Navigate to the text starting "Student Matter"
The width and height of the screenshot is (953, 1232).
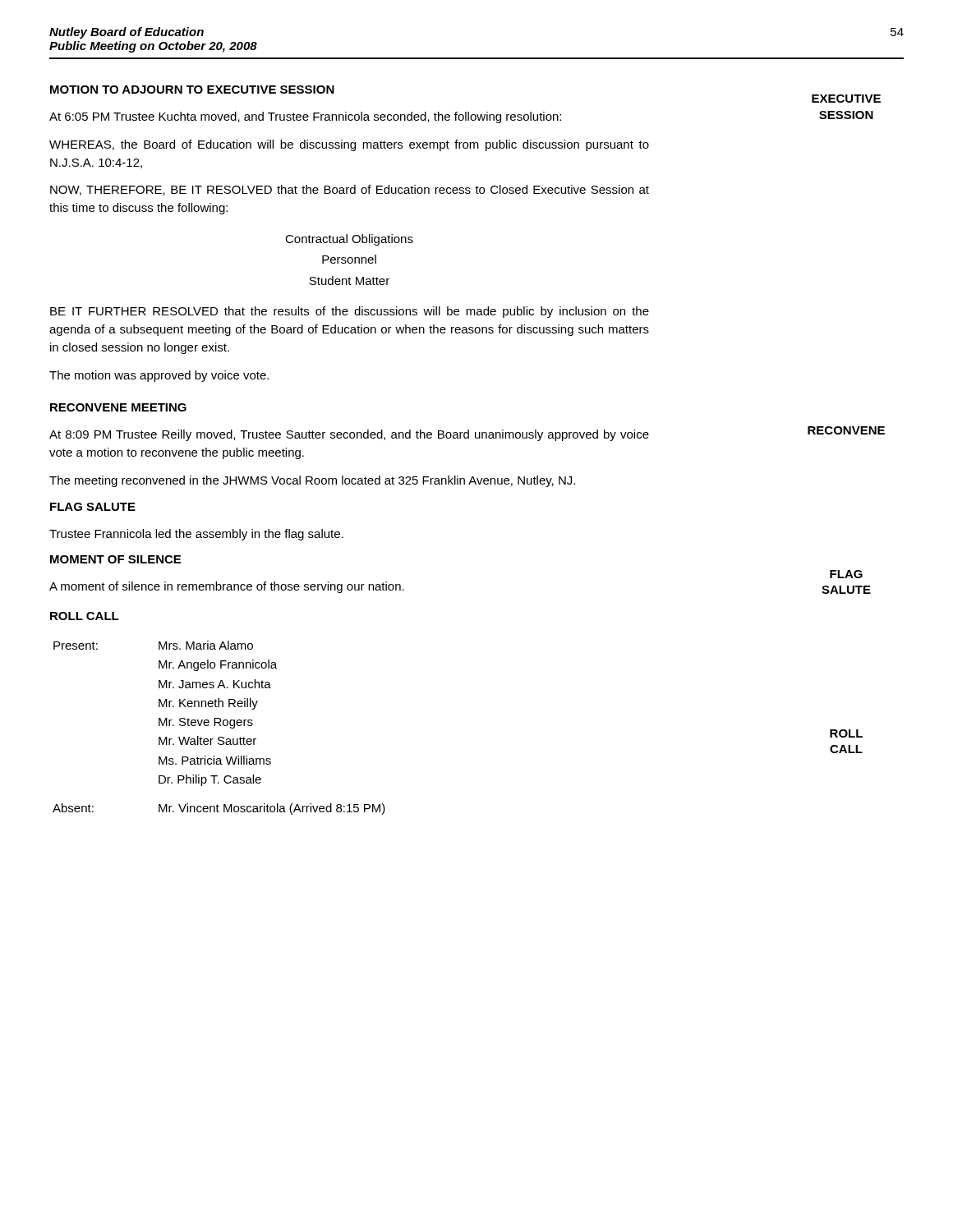(349, 280)
